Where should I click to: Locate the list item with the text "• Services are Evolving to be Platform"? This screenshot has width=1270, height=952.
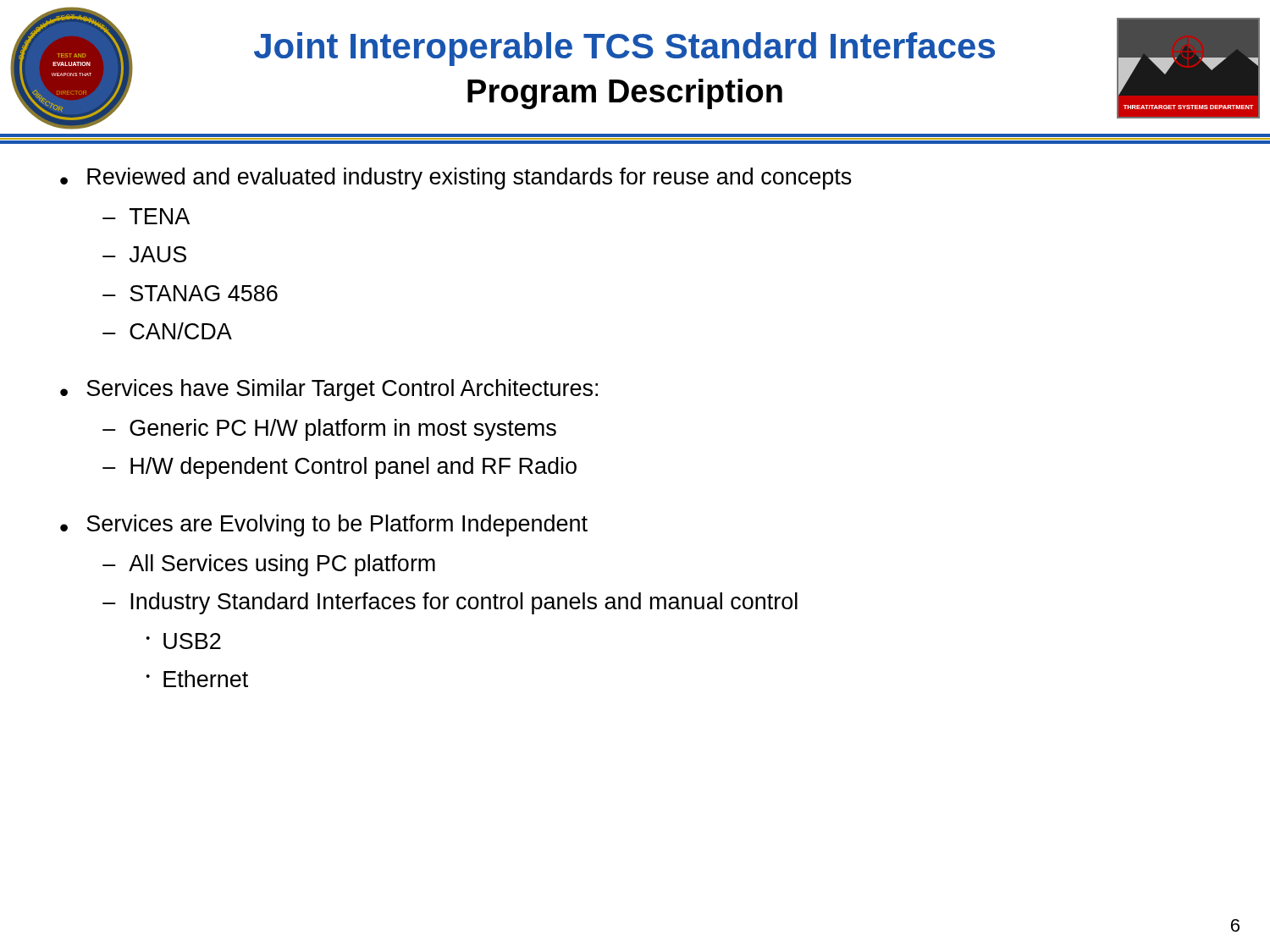click(x=429, y=605)
